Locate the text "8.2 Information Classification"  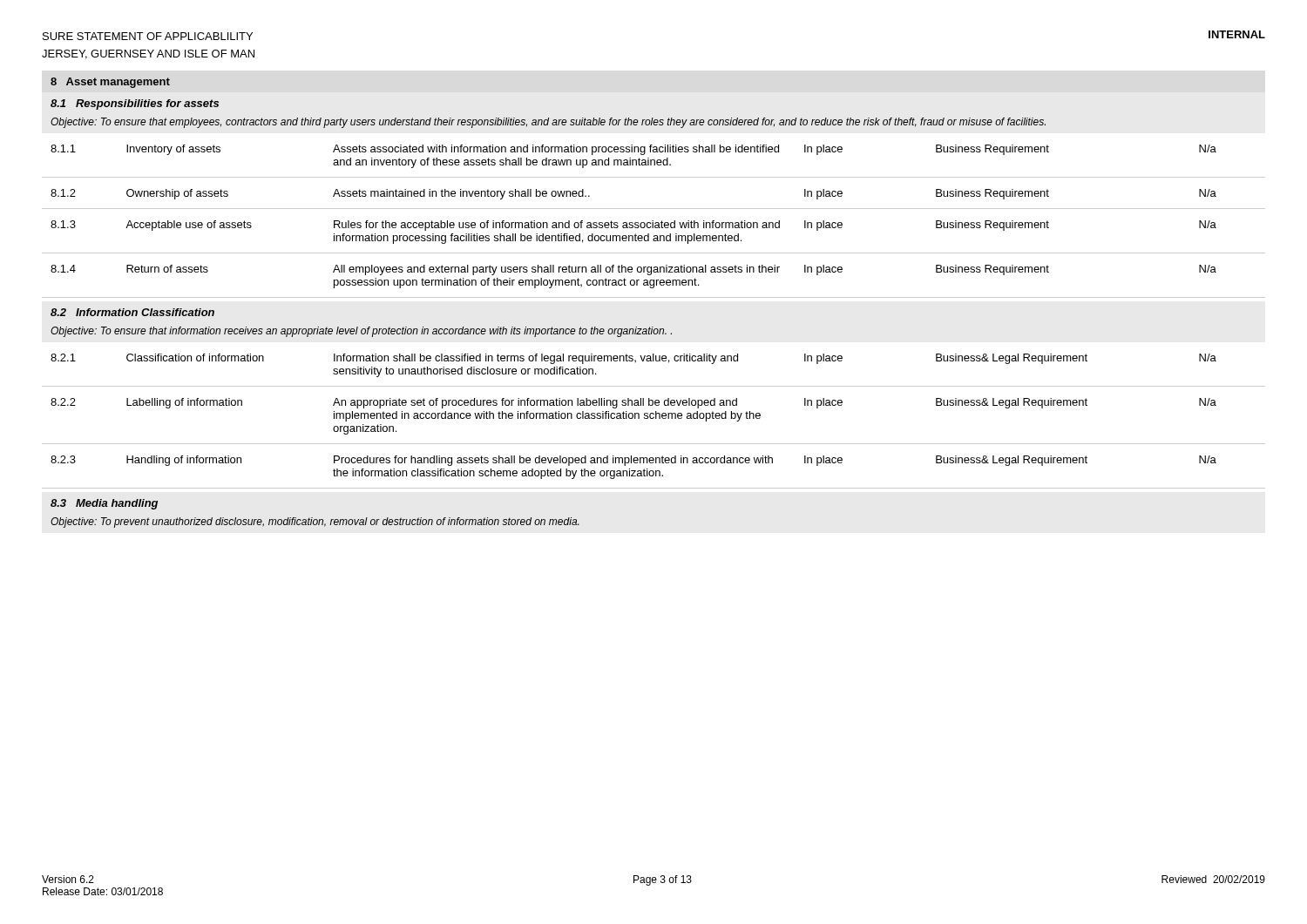tap(133, 312)
